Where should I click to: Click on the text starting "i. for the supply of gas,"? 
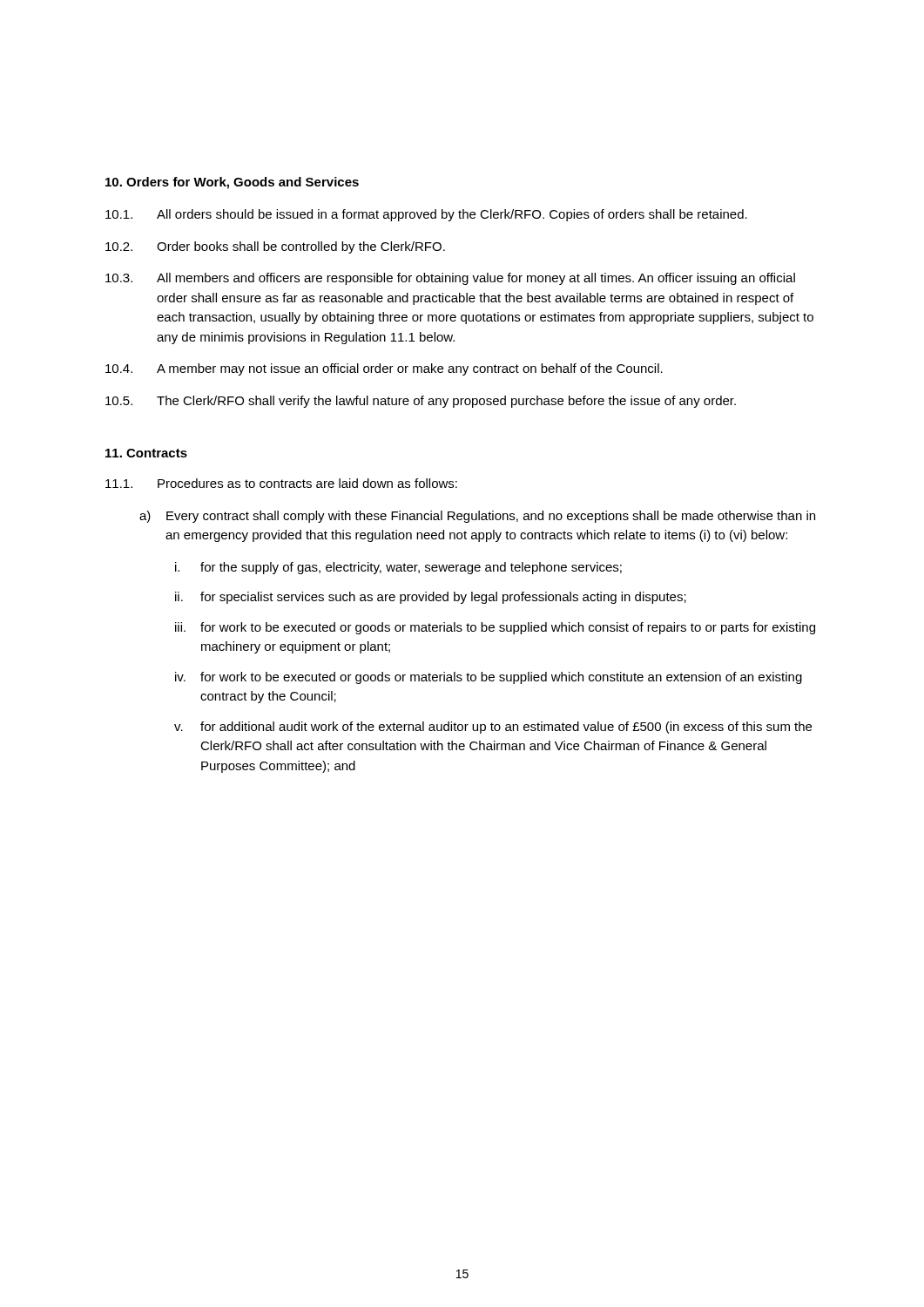pos(497,567)
